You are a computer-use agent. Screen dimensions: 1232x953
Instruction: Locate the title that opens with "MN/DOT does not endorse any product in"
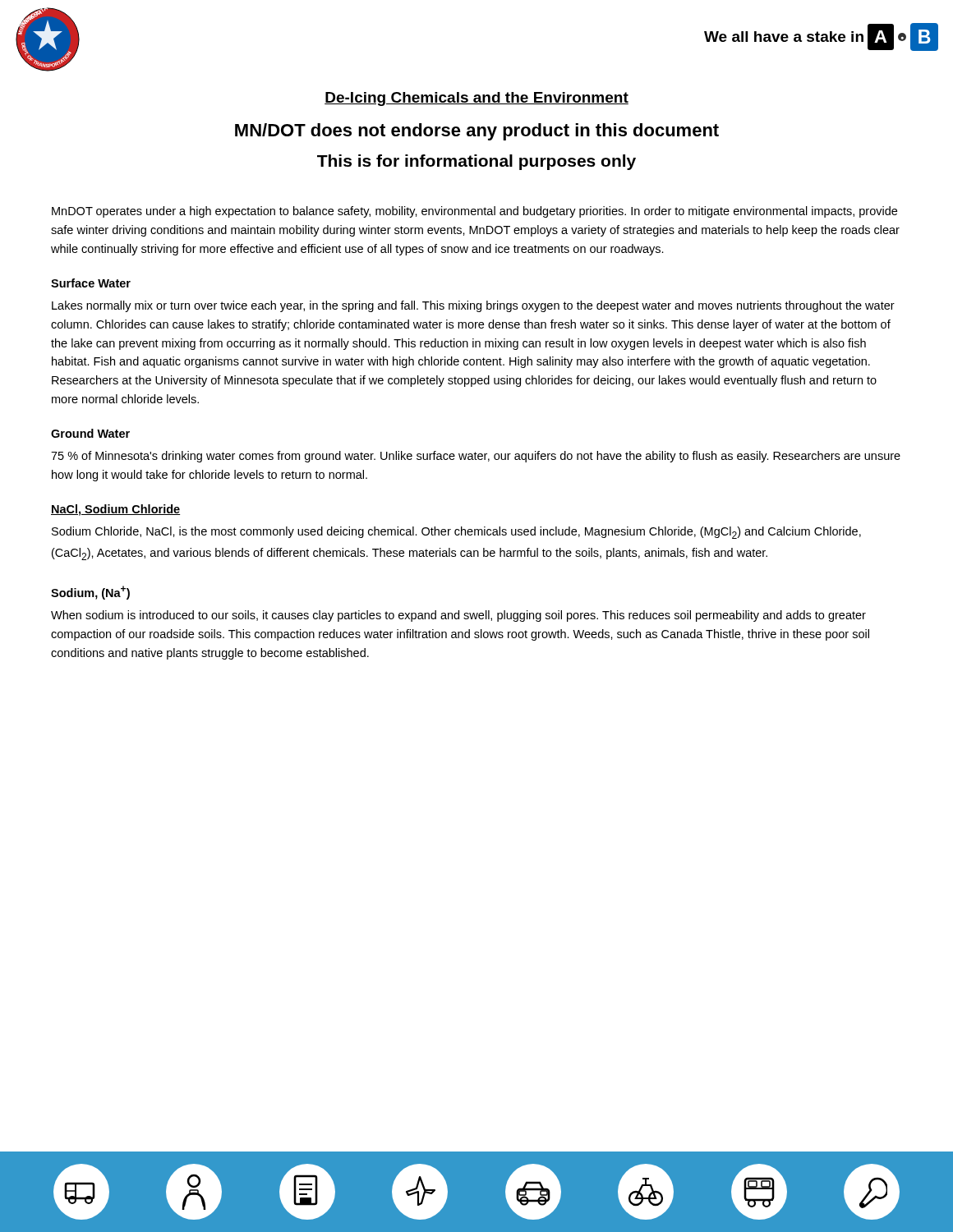476,130
